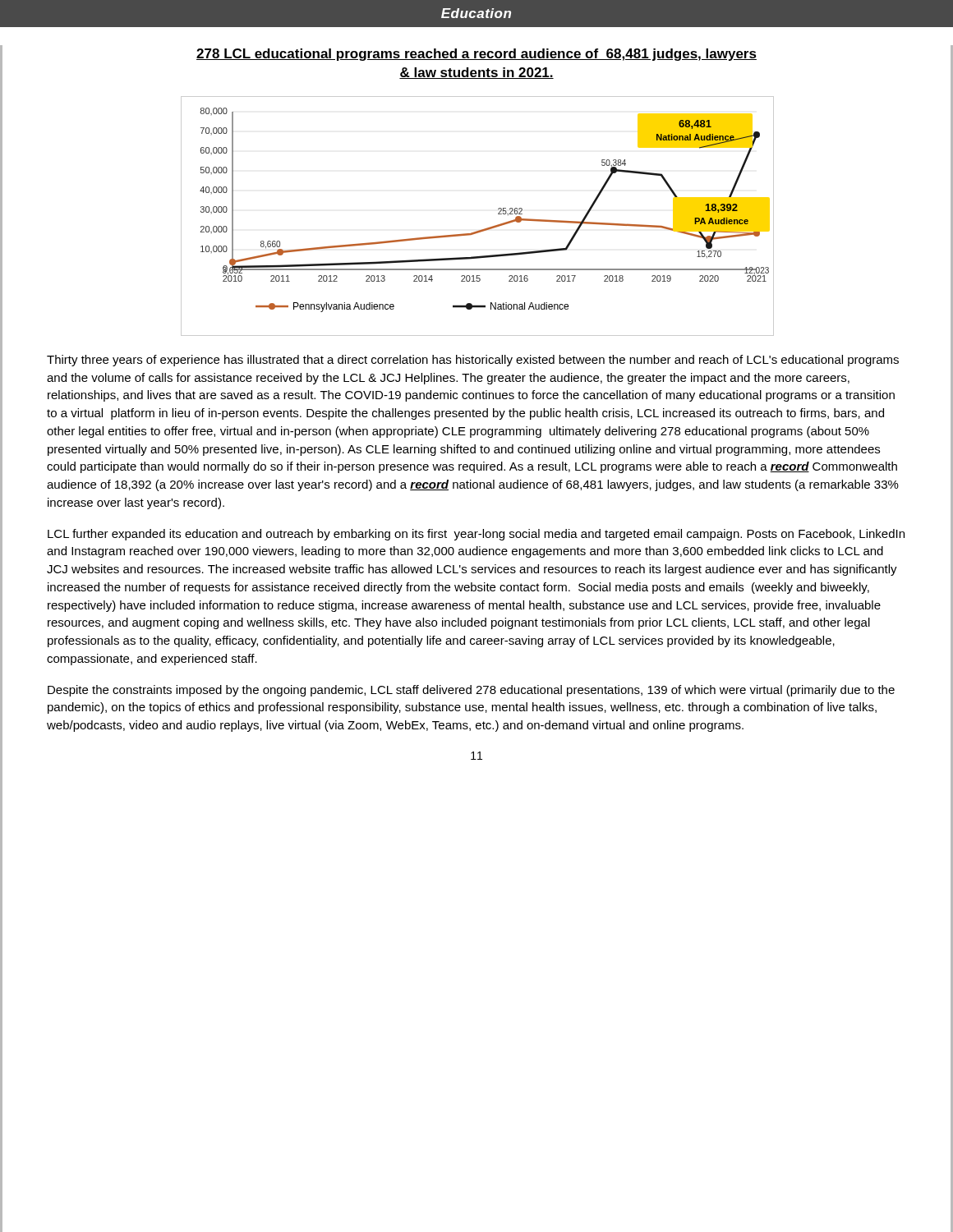
Task: Click on the element starting "LCL further expanded its education and"
Action: point(476,596)
